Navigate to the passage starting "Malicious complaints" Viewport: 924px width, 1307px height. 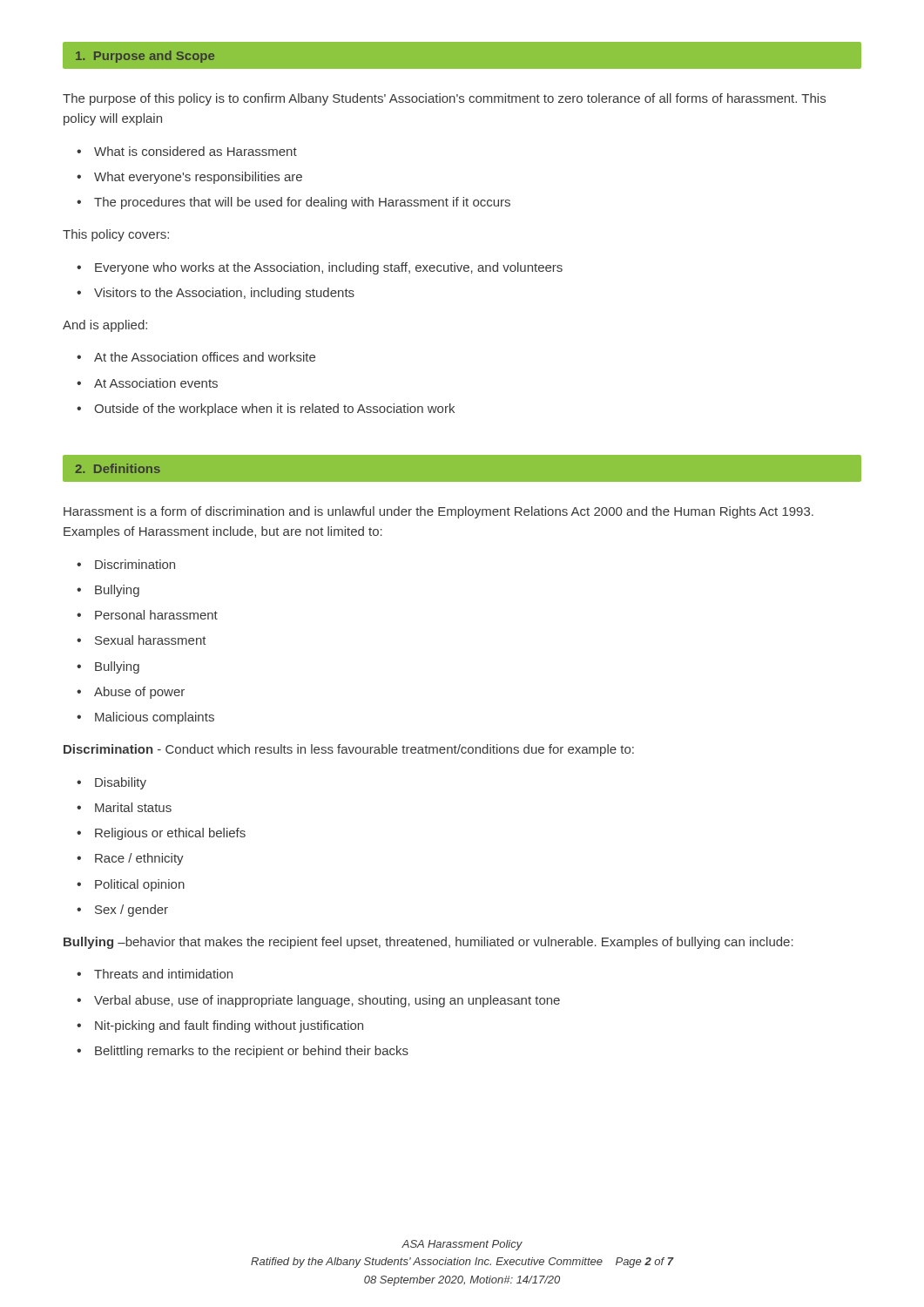[x=154, y=717]
